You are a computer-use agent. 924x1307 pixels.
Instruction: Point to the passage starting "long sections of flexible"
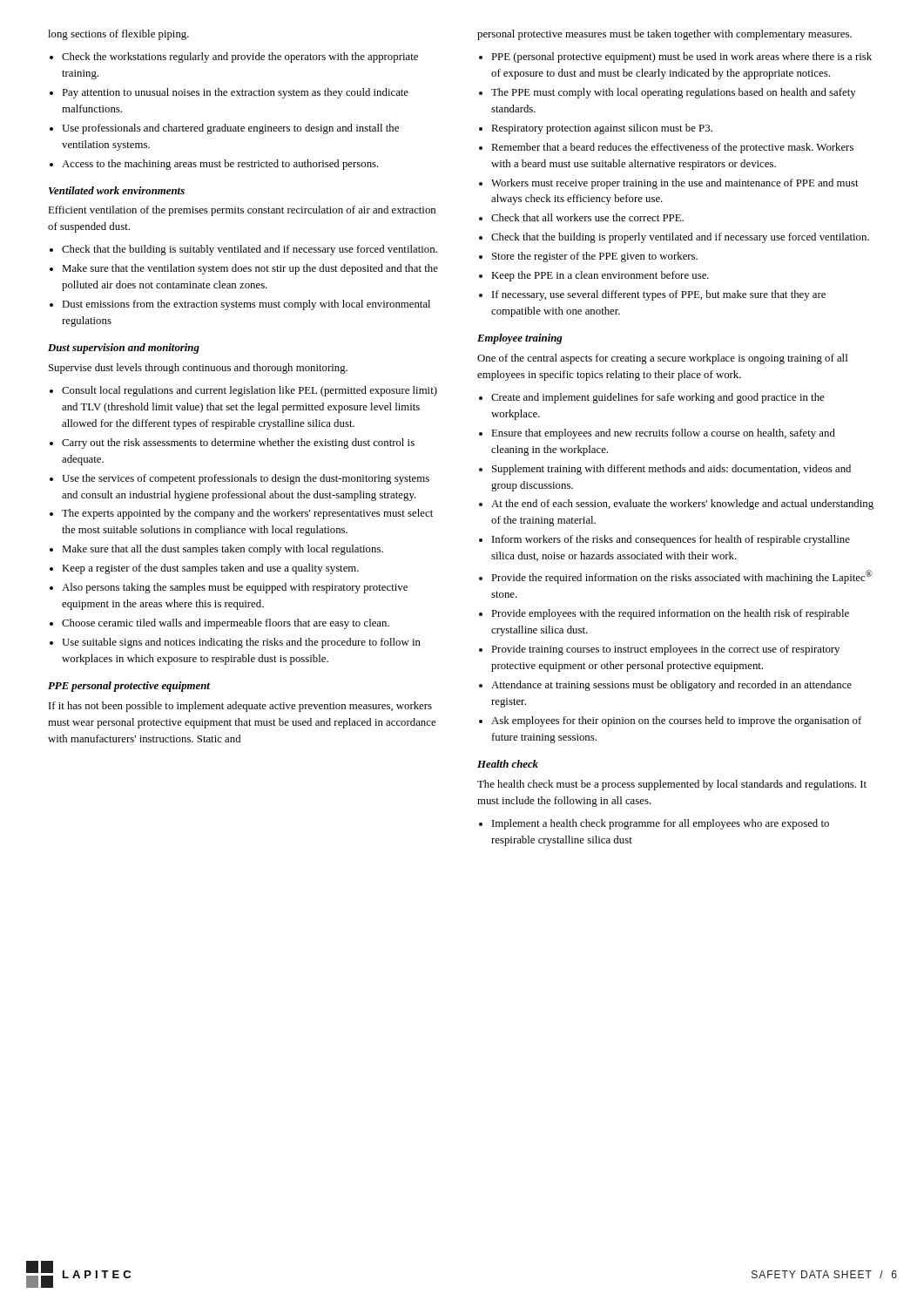coord(119,34)
